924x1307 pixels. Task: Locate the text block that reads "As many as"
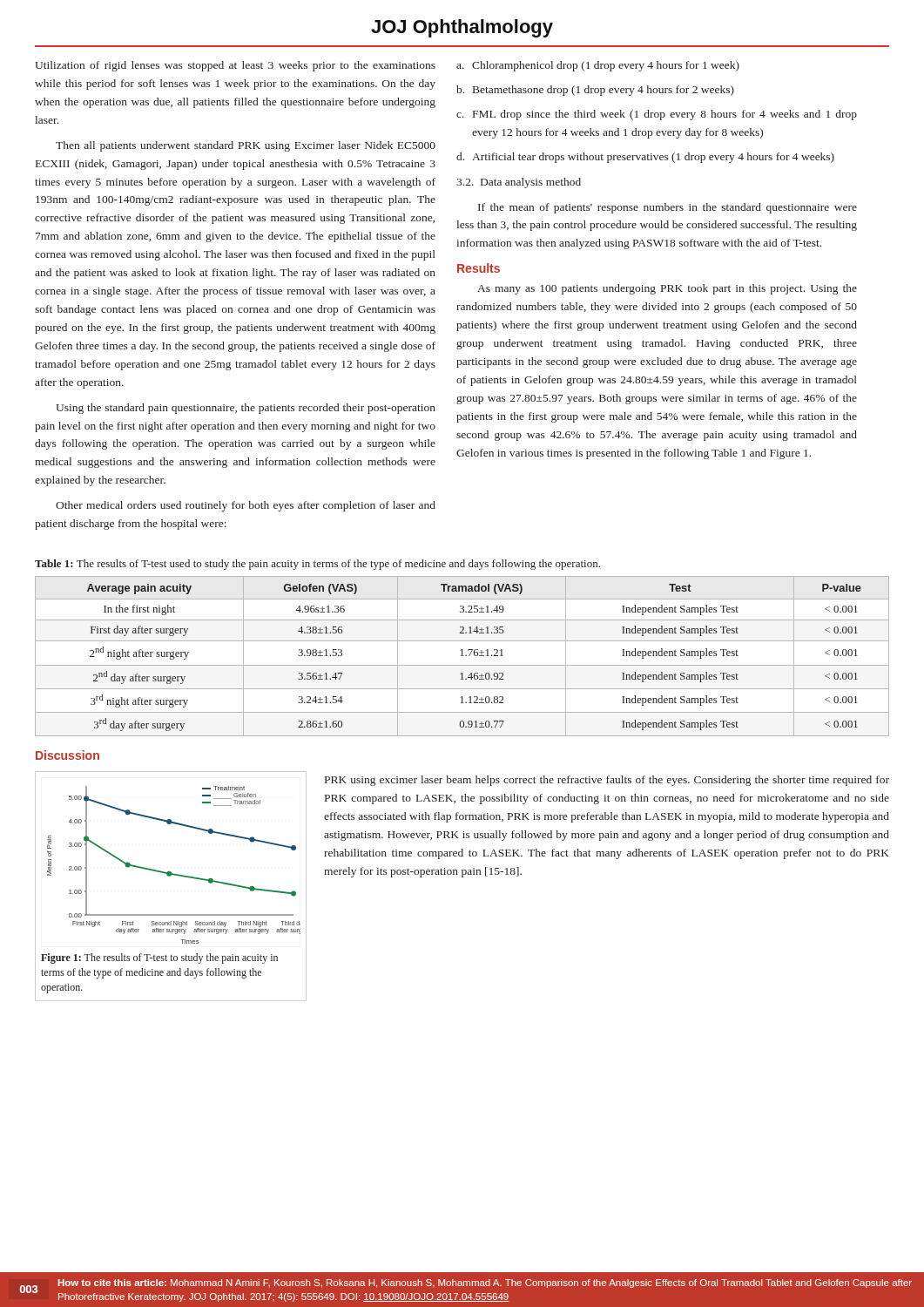click(657, 370)
